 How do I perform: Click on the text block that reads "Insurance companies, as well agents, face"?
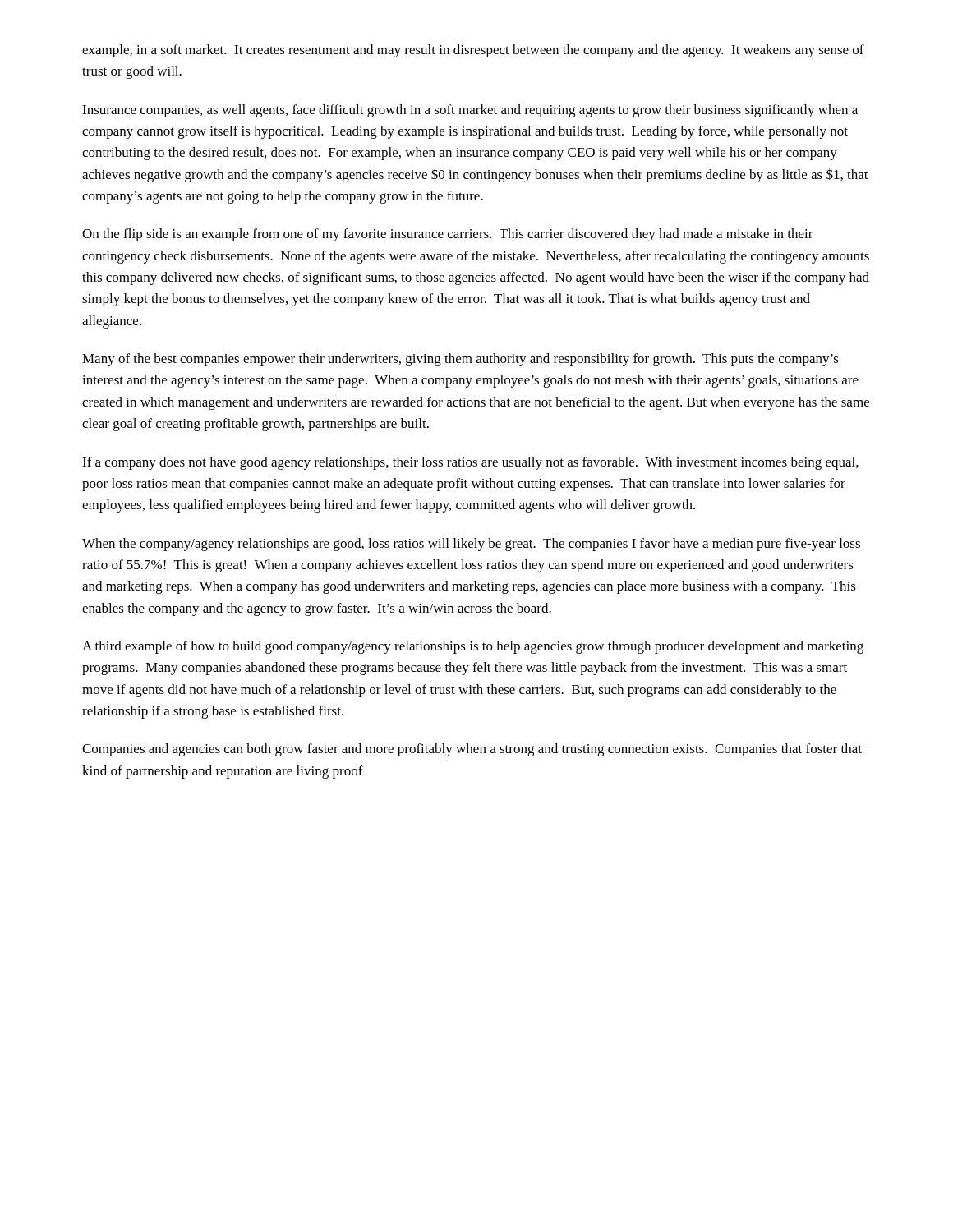[x=475, y=153]
